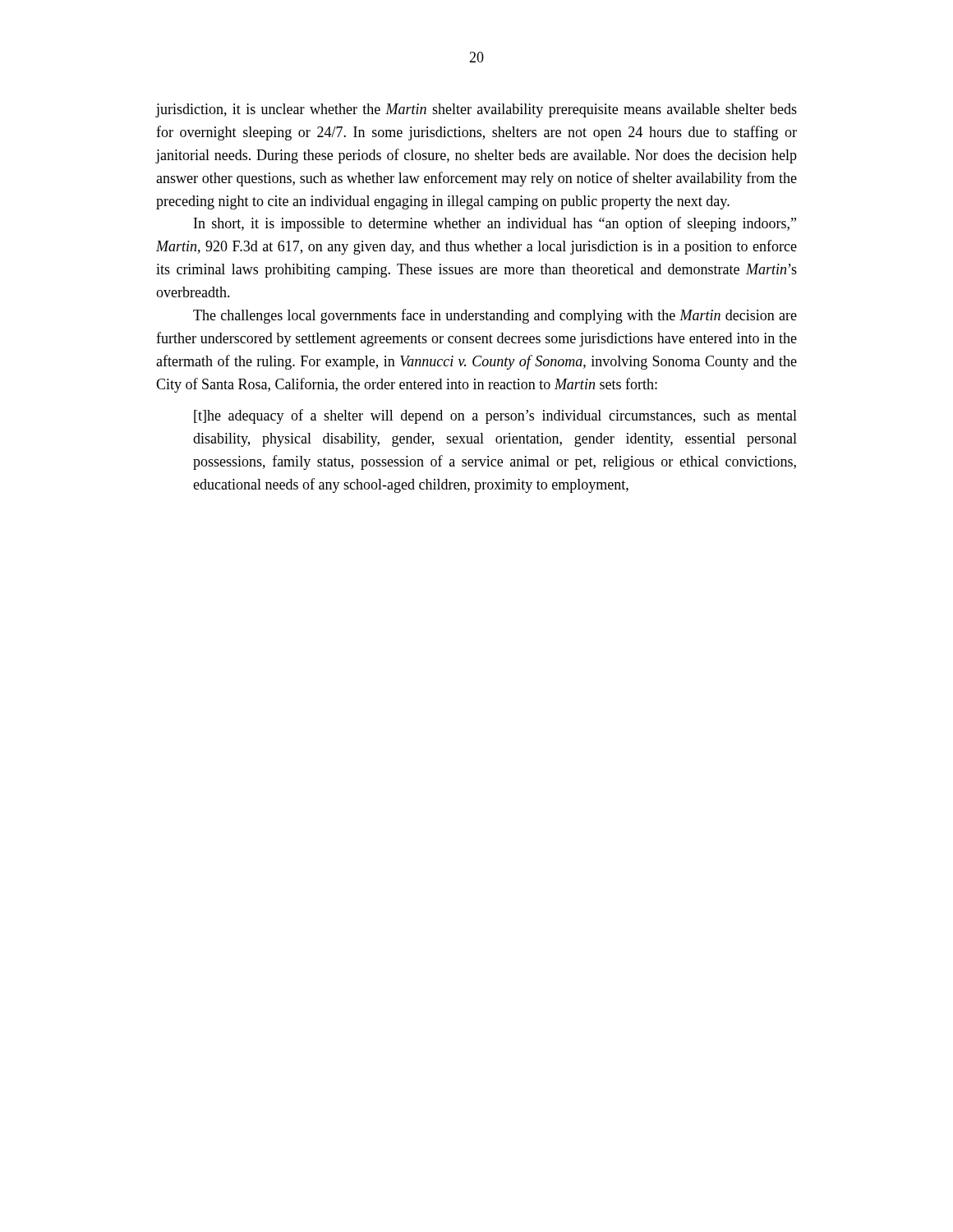Select the text block starting "The challenges local governments"

coord(476,351)
